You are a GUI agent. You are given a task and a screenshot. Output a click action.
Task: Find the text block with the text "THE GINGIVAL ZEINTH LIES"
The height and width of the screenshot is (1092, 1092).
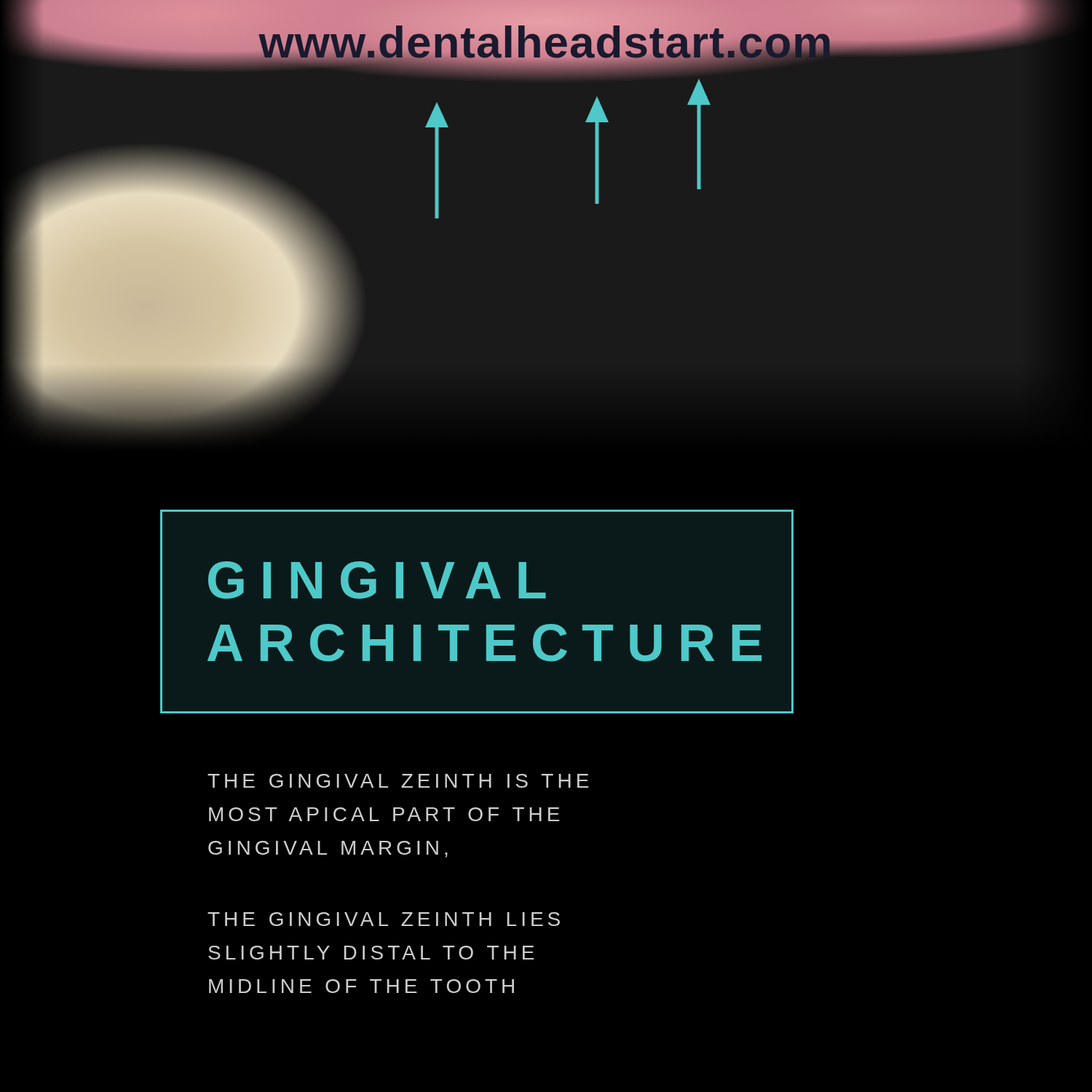(499, 953)
